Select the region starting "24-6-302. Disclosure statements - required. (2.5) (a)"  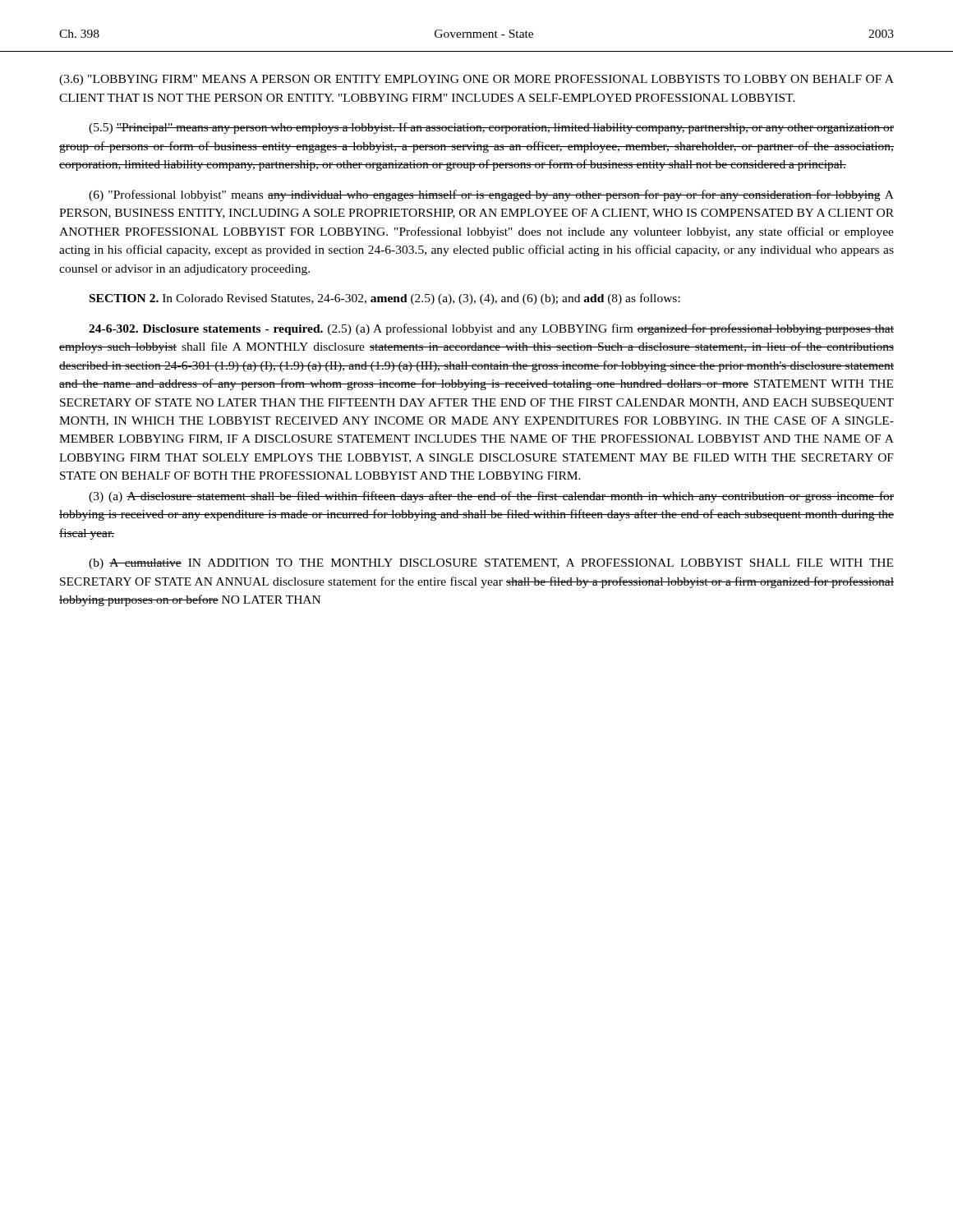[x=476, y=402]
